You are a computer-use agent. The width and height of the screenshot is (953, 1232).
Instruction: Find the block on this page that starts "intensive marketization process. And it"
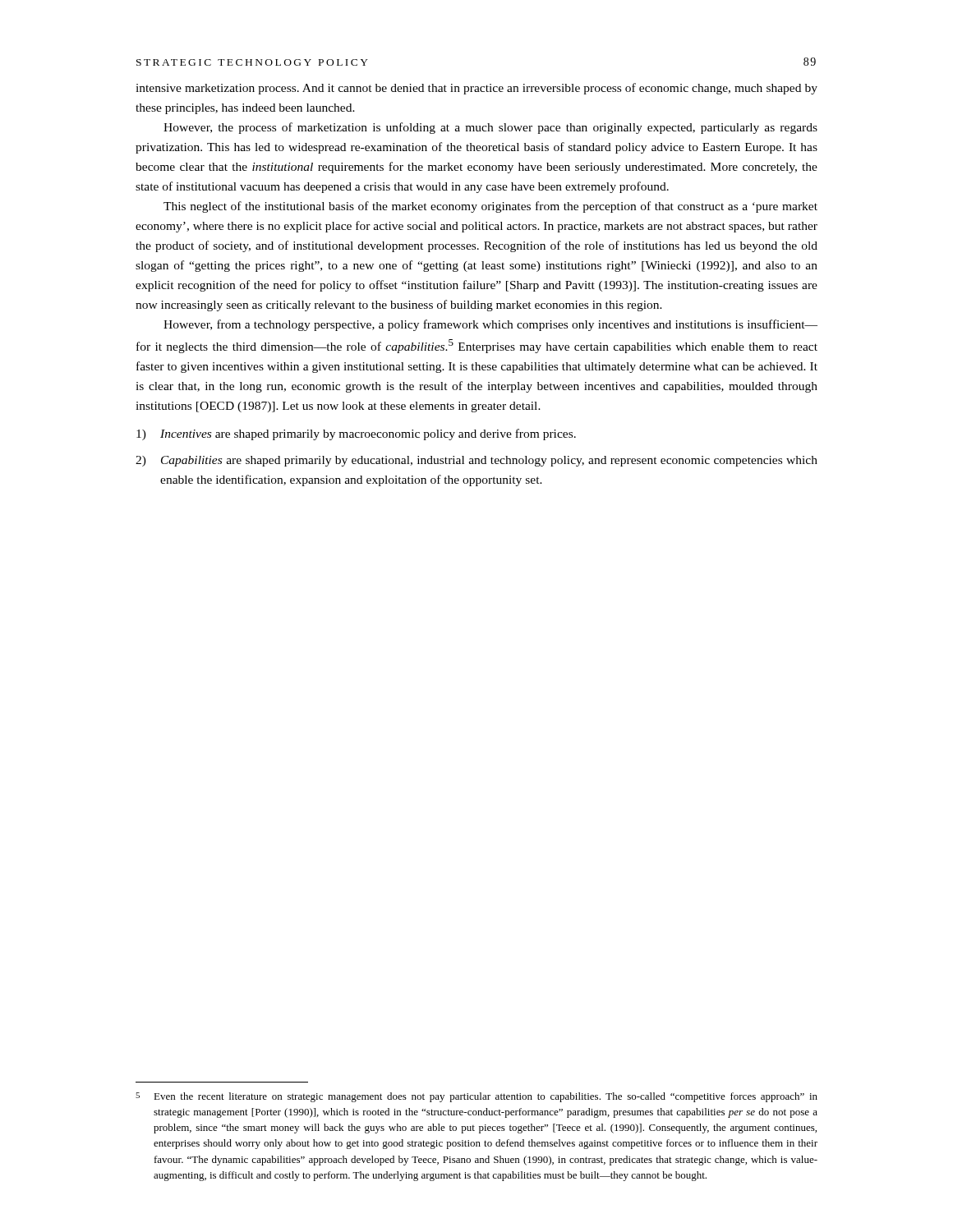(476, 98)
